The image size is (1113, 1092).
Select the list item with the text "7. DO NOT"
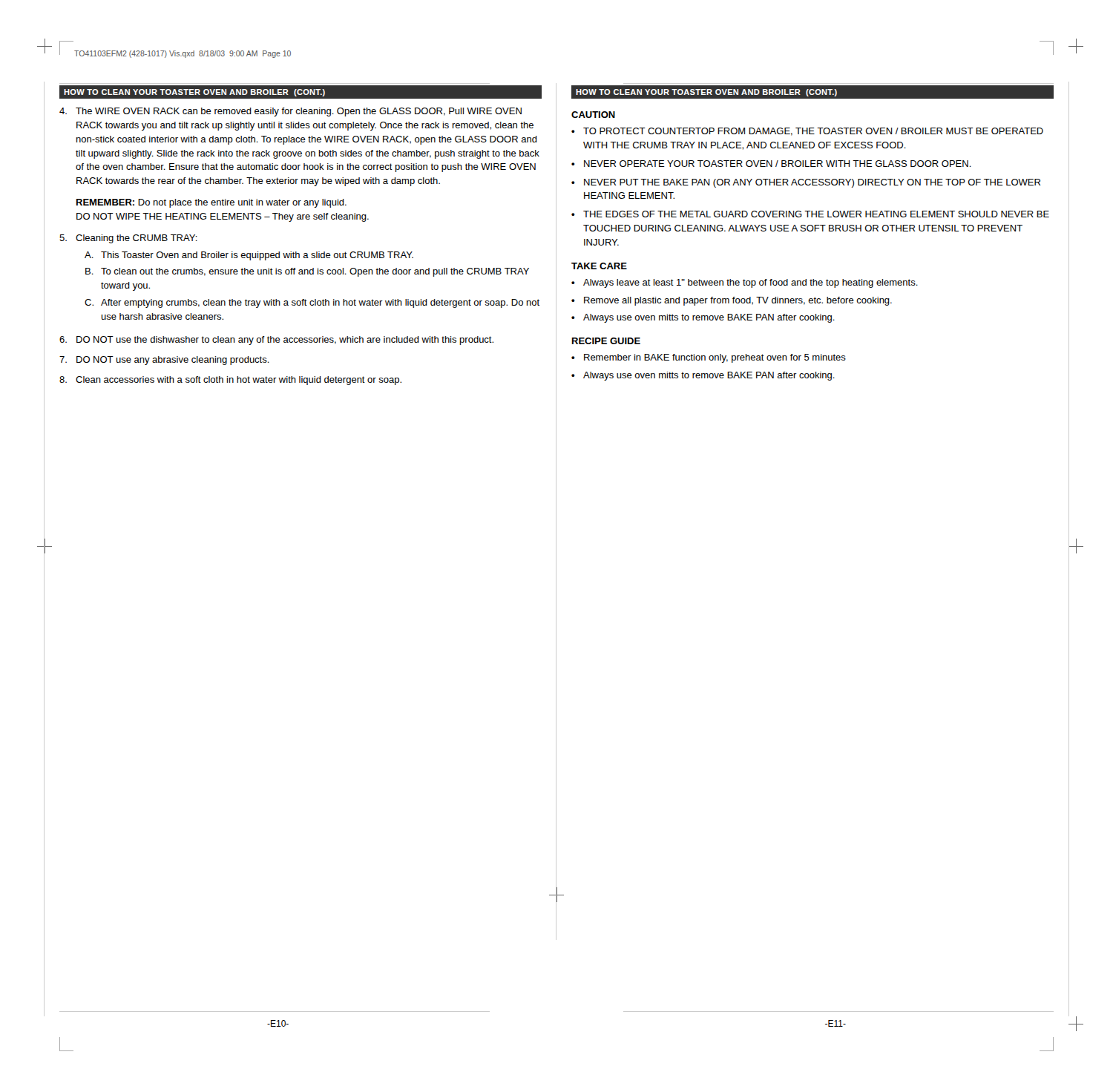[x=164, y=361]
